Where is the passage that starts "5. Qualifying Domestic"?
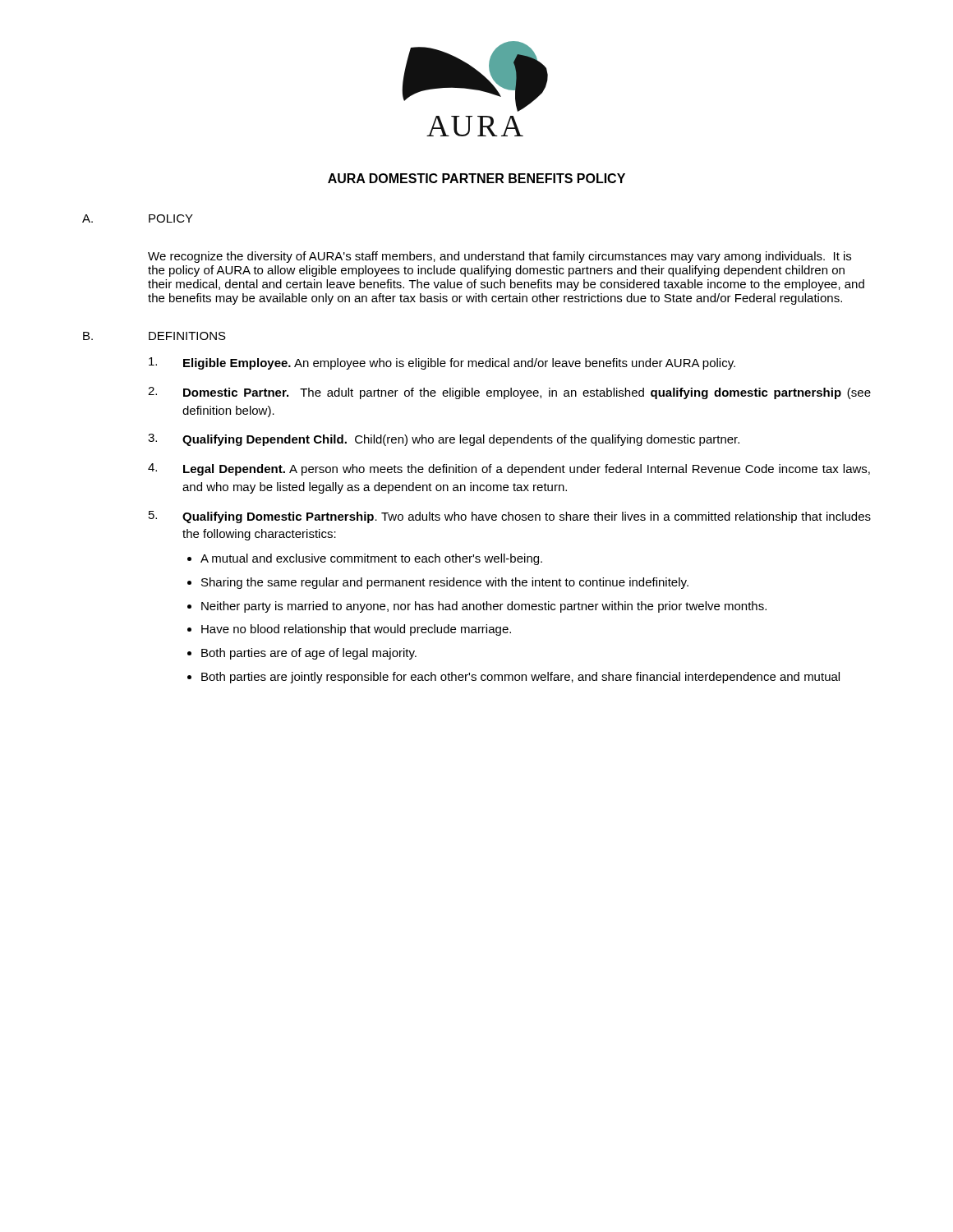Image resolution: width=953 pixels, height=1232 pixels. click(509, 525)
